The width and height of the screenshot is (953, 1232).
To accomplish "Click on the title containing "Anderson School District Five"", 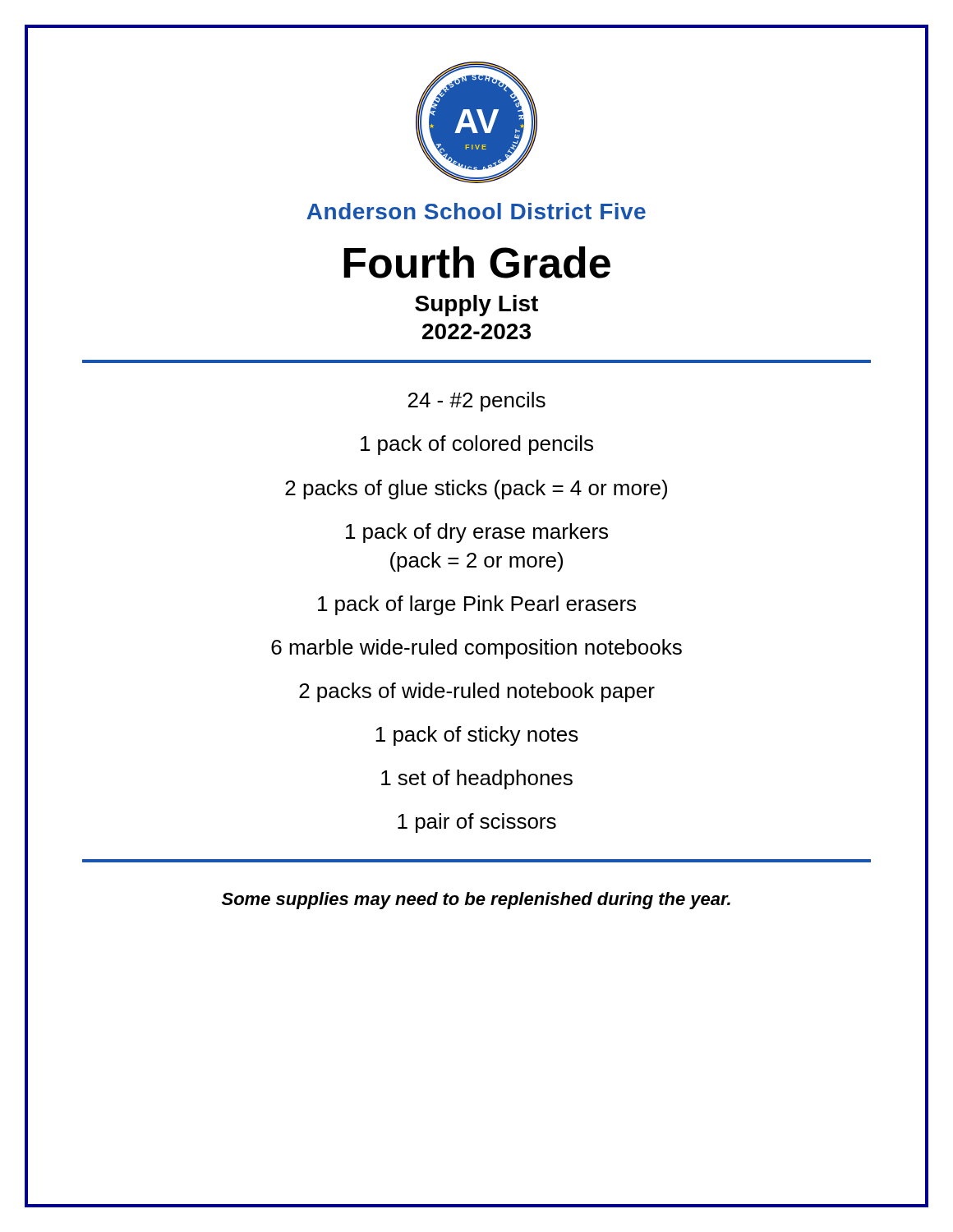I will [x=476, y=211].
